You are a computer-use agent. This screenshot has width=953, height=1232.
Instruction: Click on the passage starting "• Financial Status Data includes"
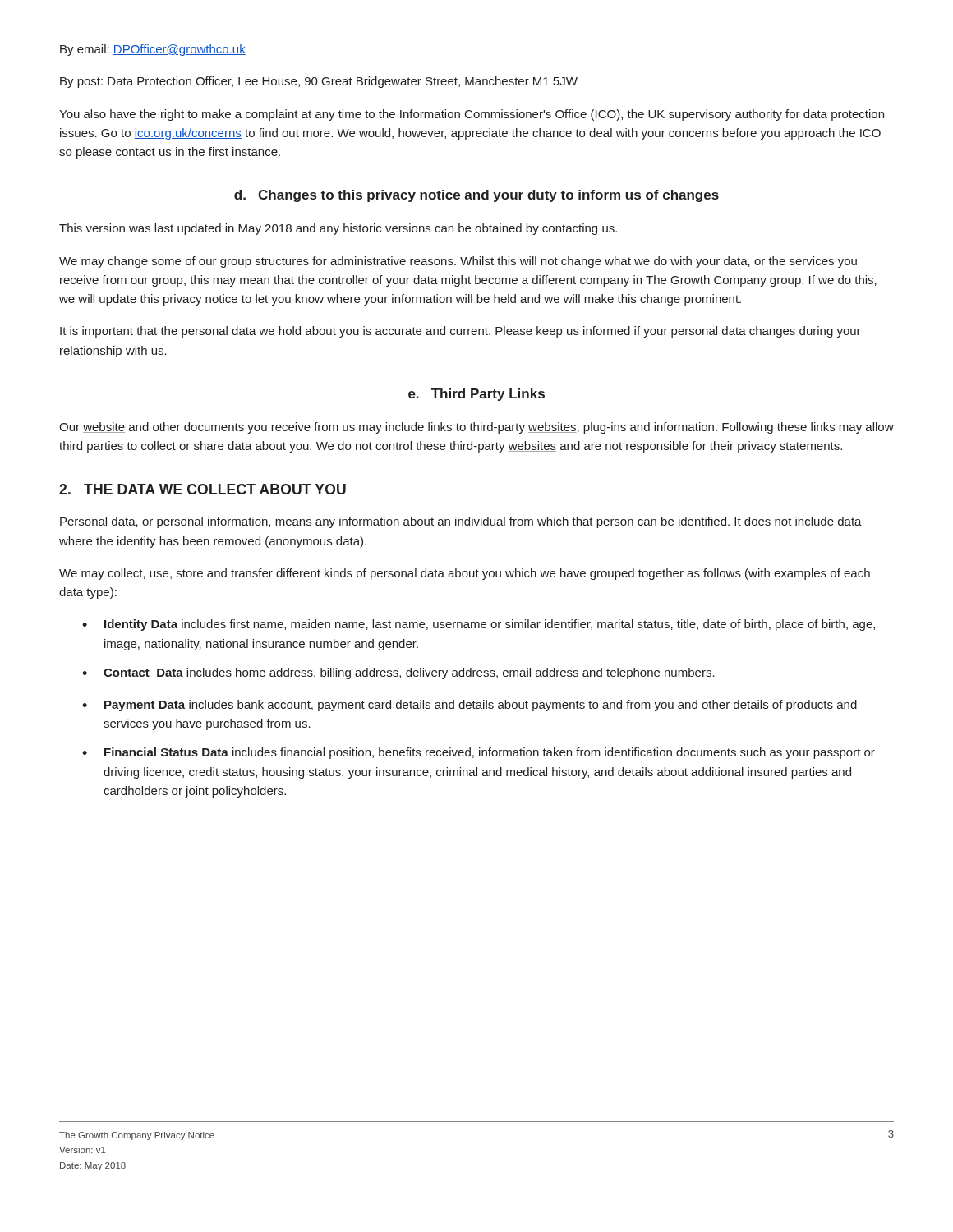[488, 771]
